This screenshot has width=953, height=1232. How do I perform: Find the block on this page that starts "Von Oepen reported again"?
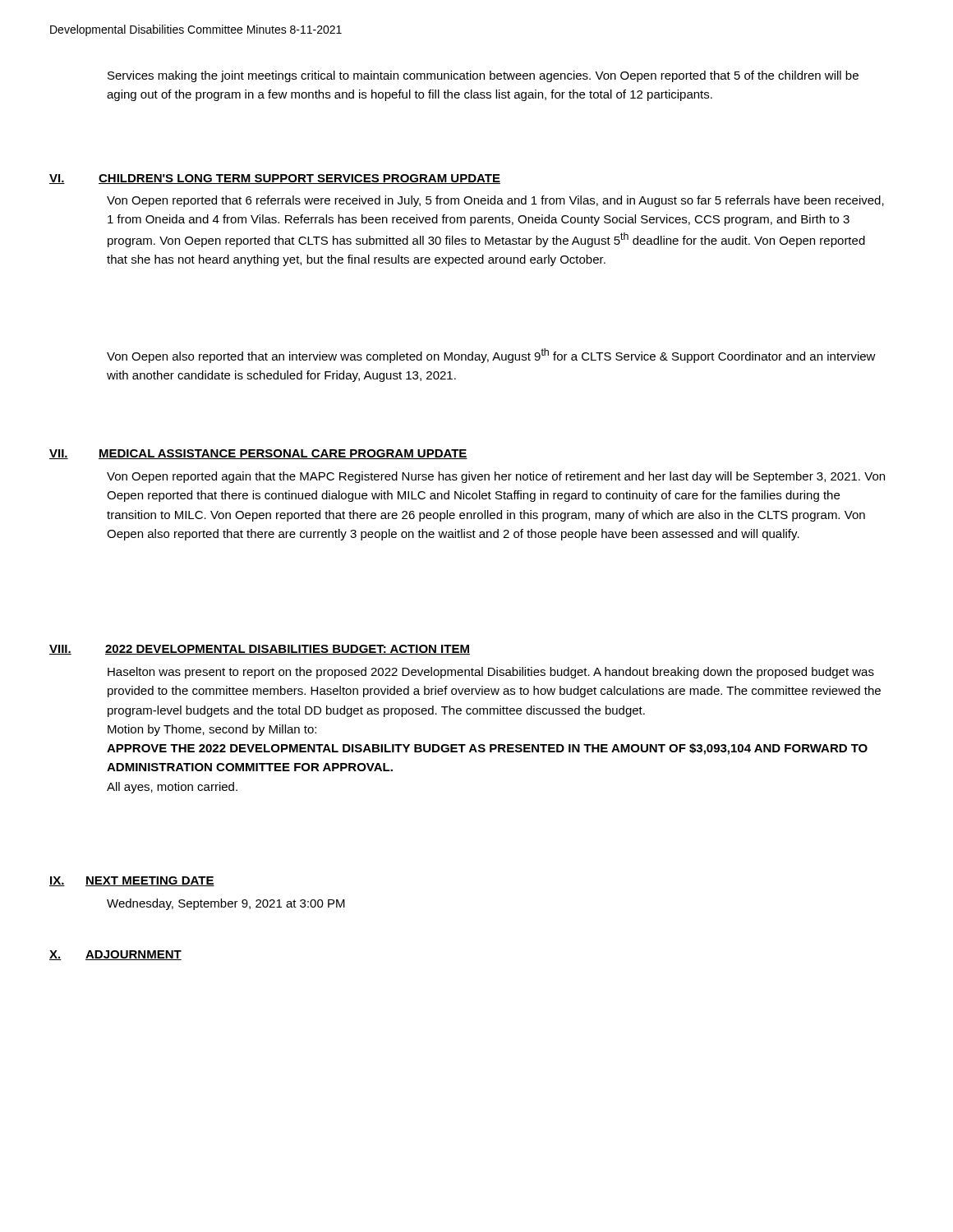pos(496,505)
